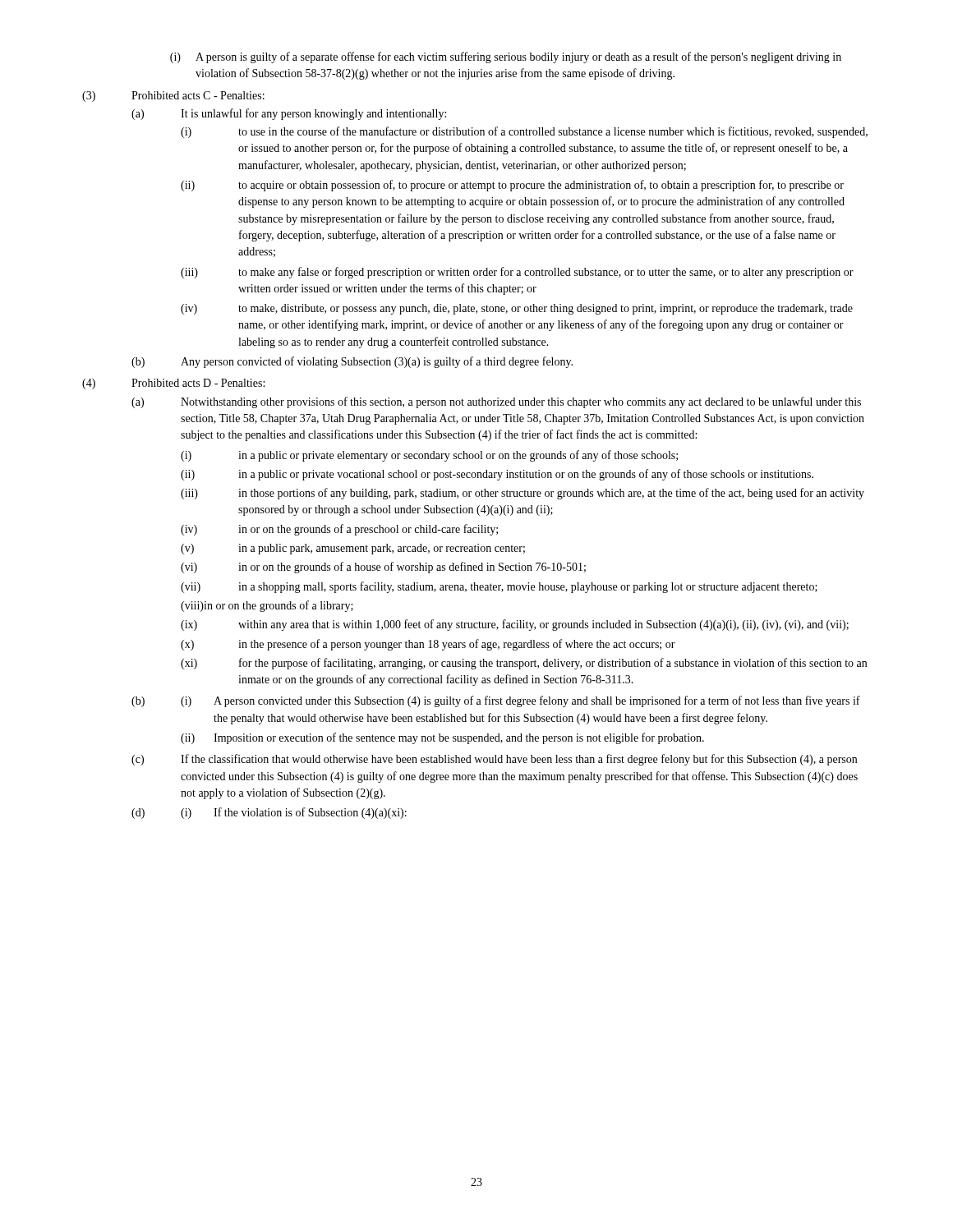
Task: Navigate to the passage starting "(i) A person"
Action: coord(476,66)
